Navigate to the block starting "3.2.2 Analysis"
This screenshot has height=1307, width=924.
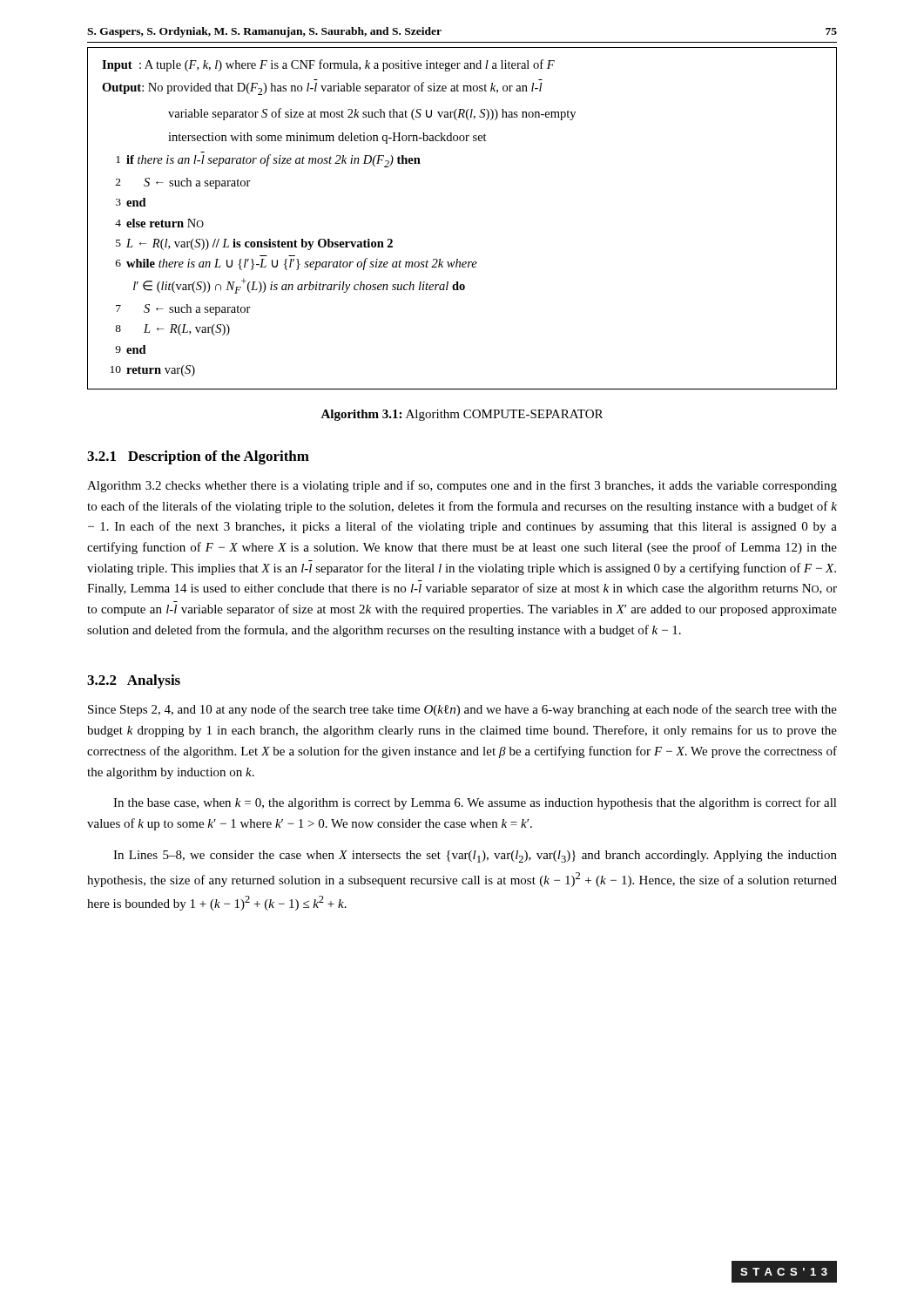(x=134, y=680)
